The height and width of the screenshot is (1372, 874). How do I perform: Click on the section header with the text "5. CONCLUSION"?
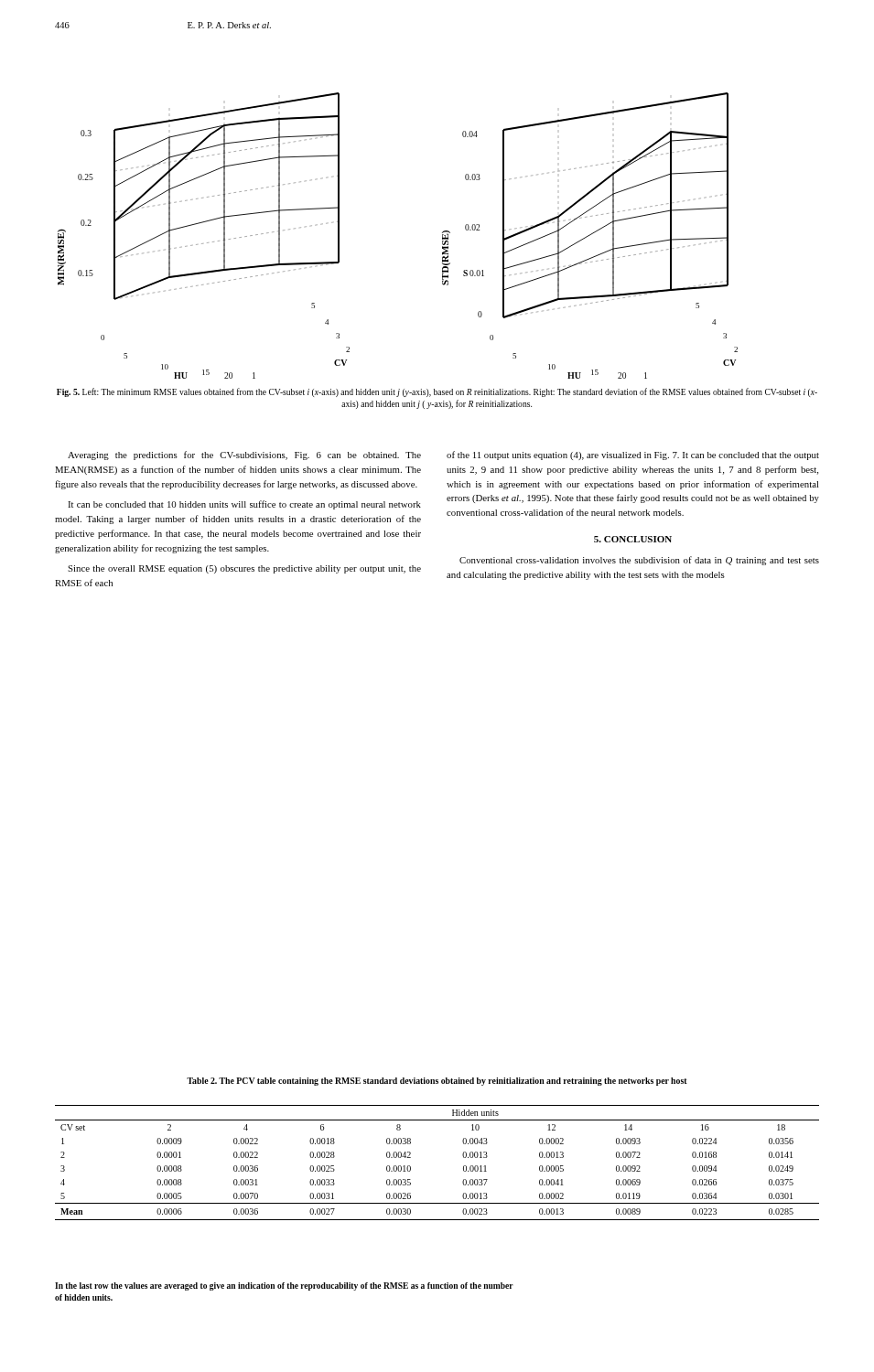(633, 539)
